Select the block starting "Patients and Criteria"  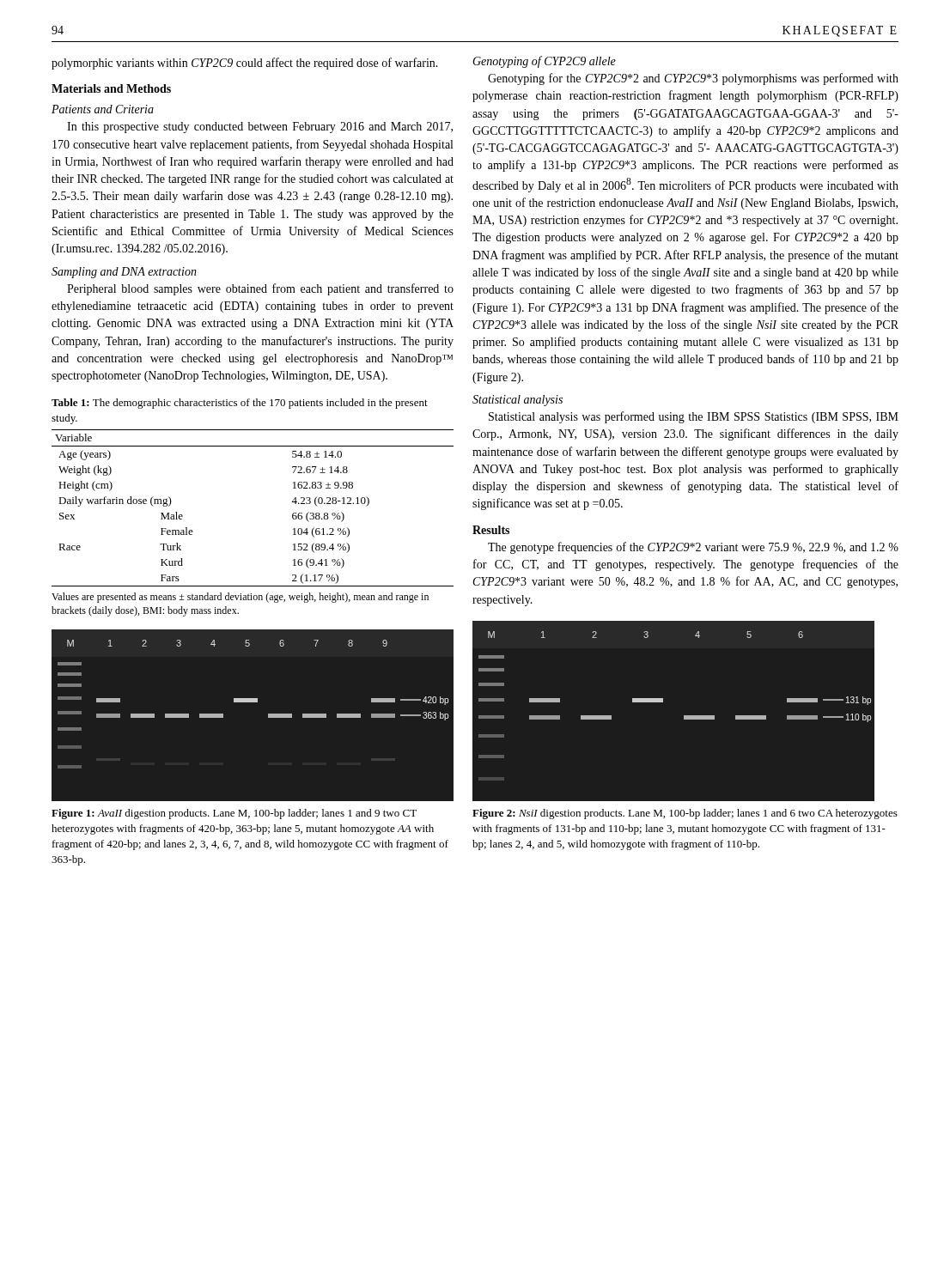pos(103,110)
